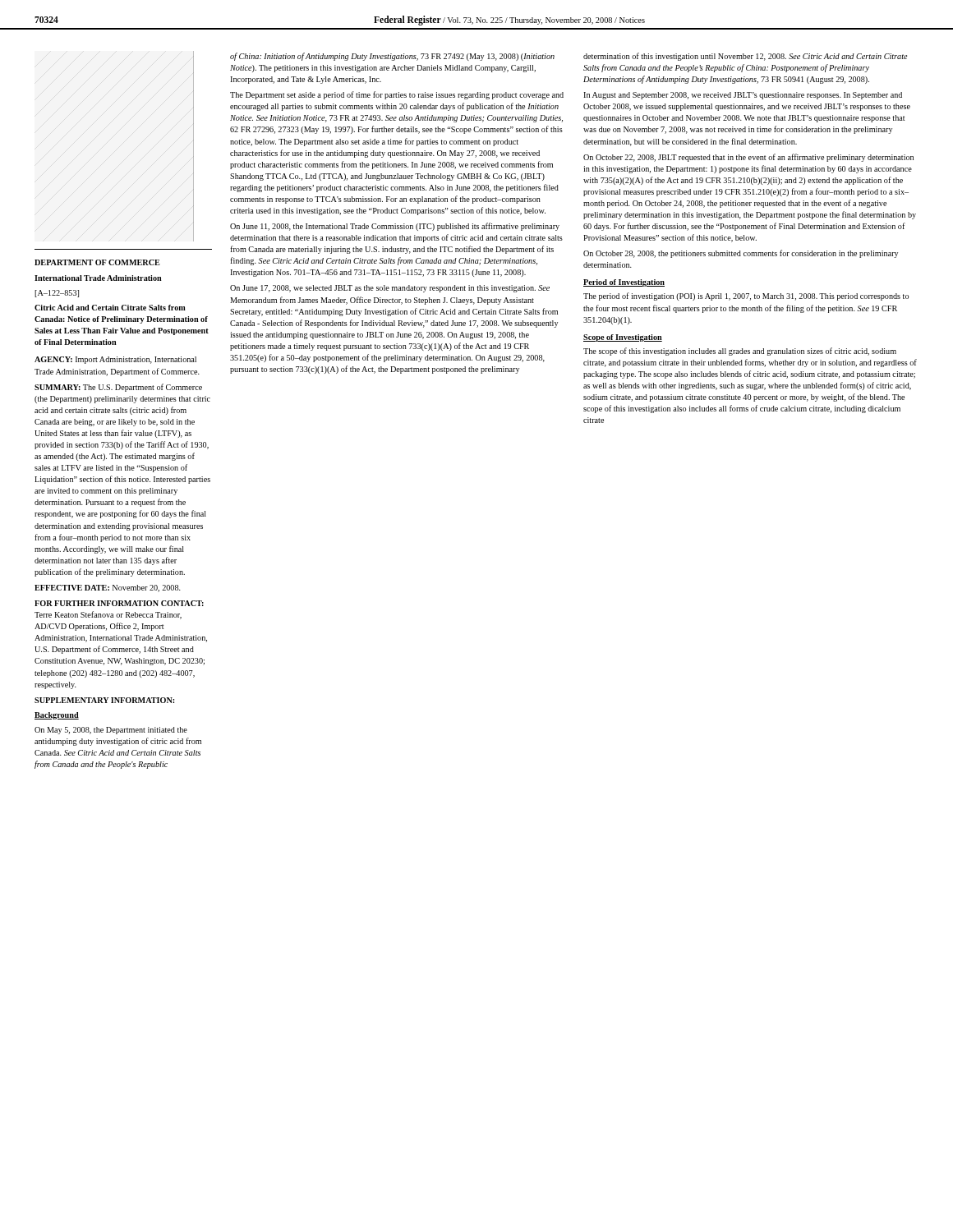This screenshot has height=1232, width=953.
Task: Point to "Period of Investigation"
Action: point(624,282)
